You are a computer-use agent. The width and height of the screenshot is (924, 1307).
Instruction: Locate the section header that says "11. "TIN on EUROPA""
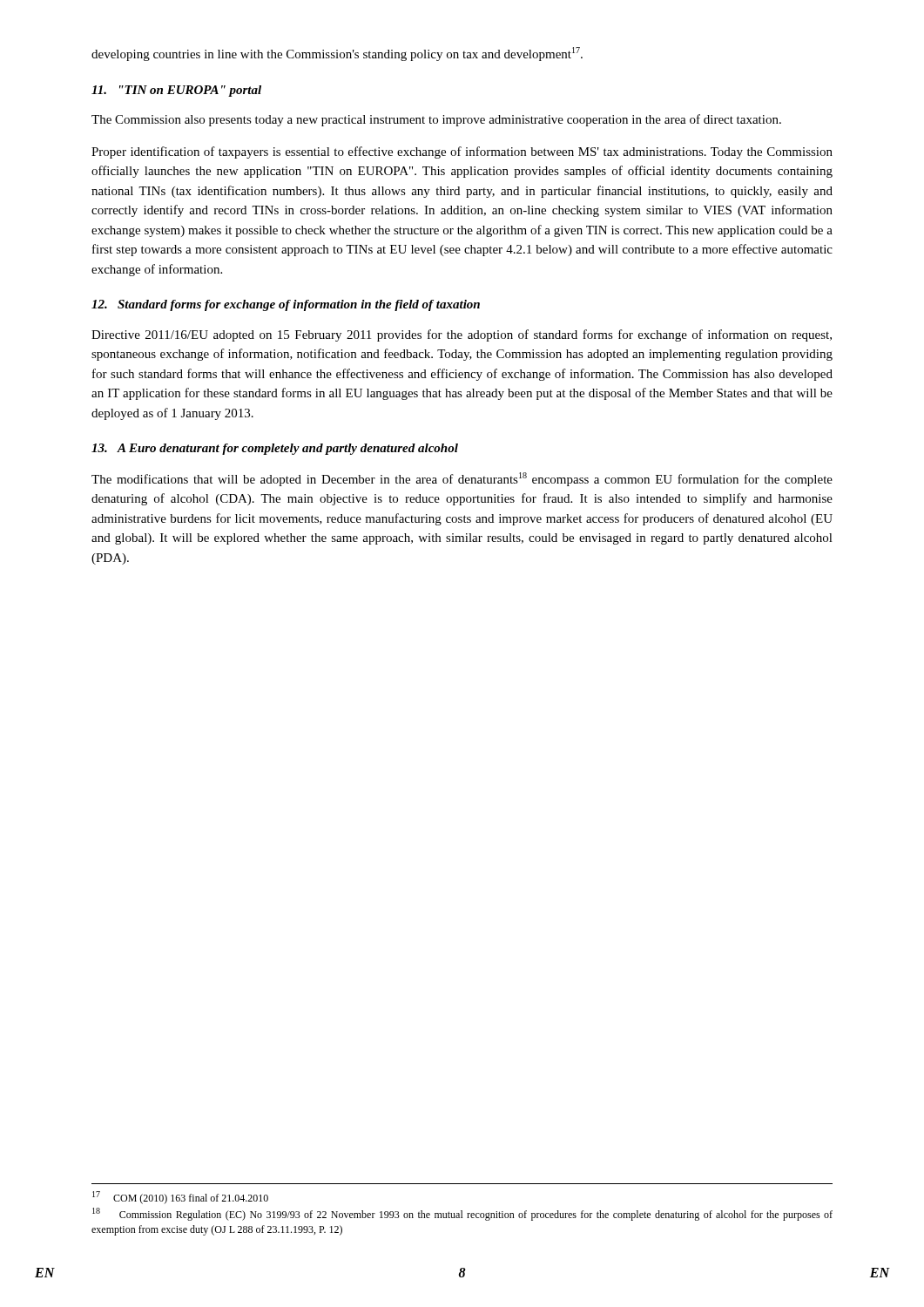(176, 89)
